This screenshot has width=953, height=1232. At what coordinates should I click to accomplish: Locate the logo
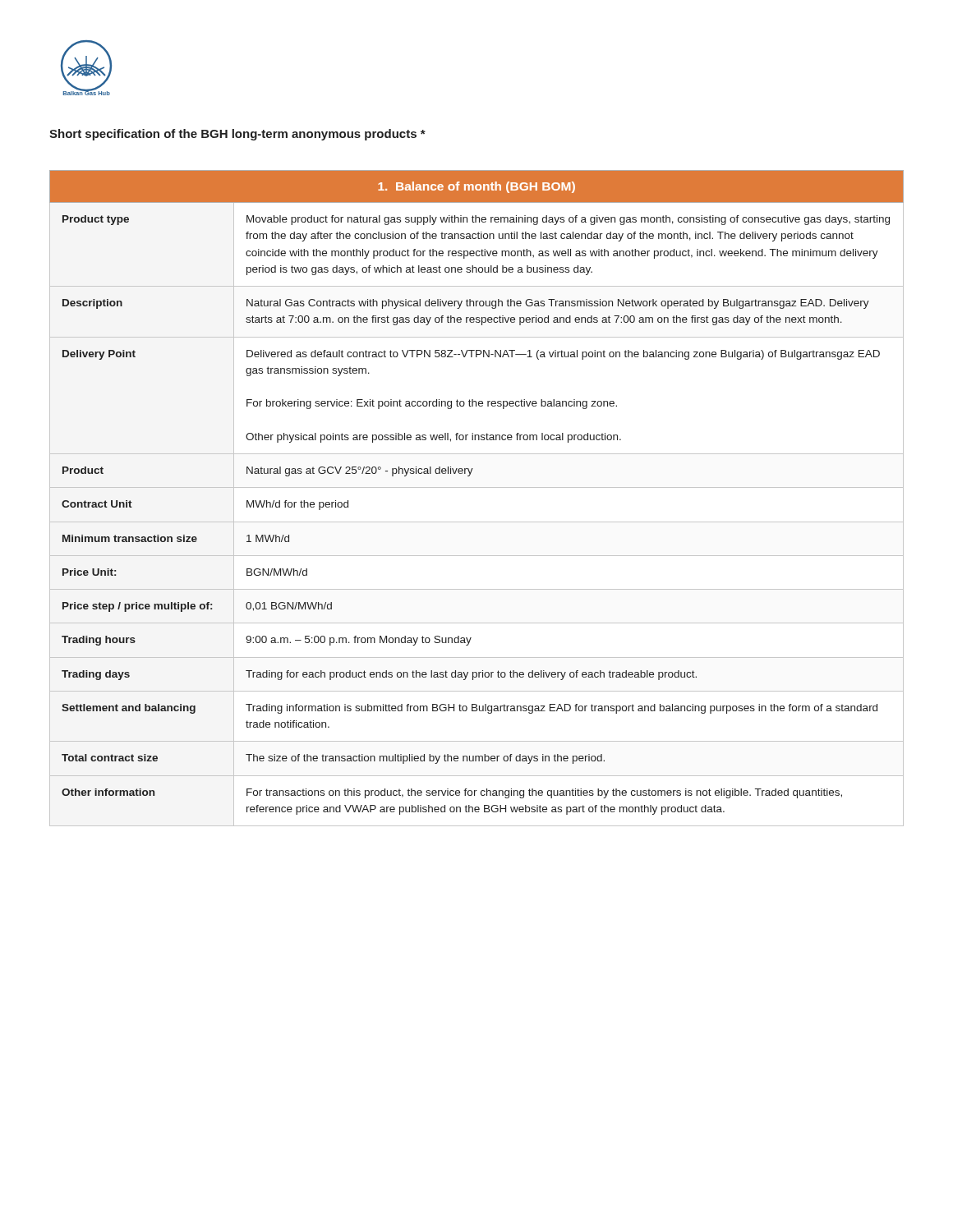click(476, 71)
